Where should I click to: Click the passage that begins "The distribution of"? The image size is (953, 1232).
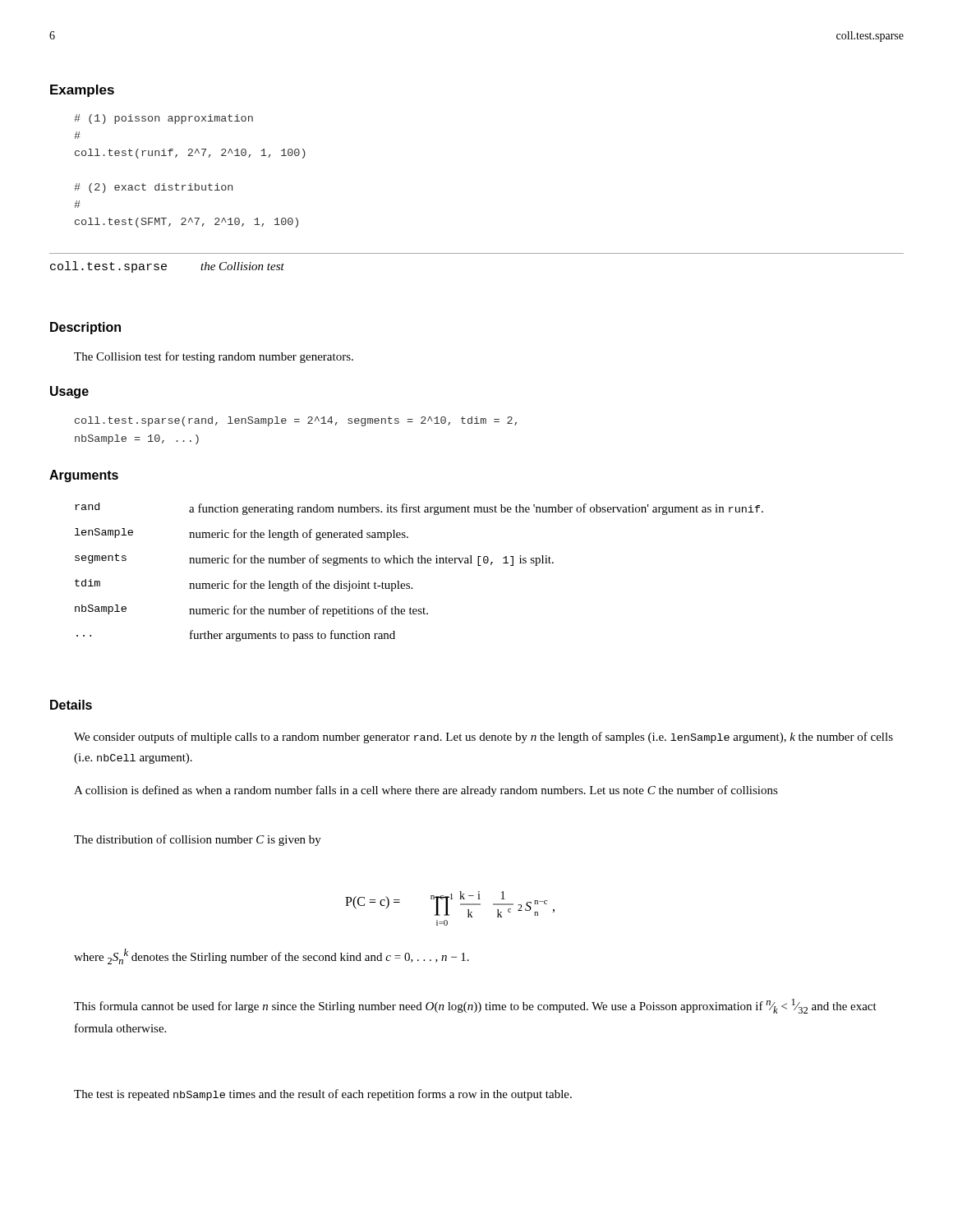click(x=198, y=839)
